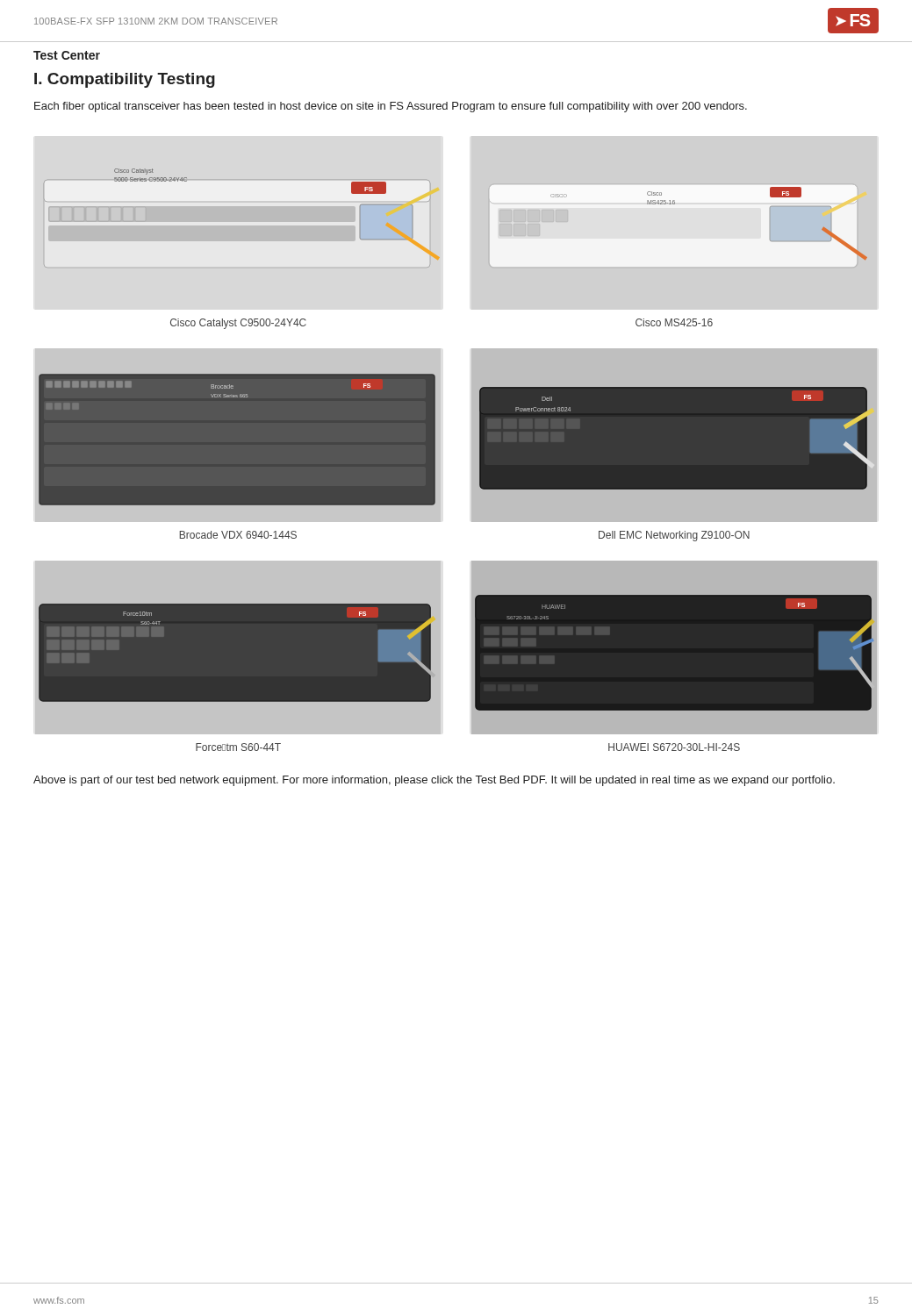Navigate to the text block starting "Each fiber optical transceiver has"
This screenshot has width=912, height=1316.
pyautogui.click(x=390, y=106)
